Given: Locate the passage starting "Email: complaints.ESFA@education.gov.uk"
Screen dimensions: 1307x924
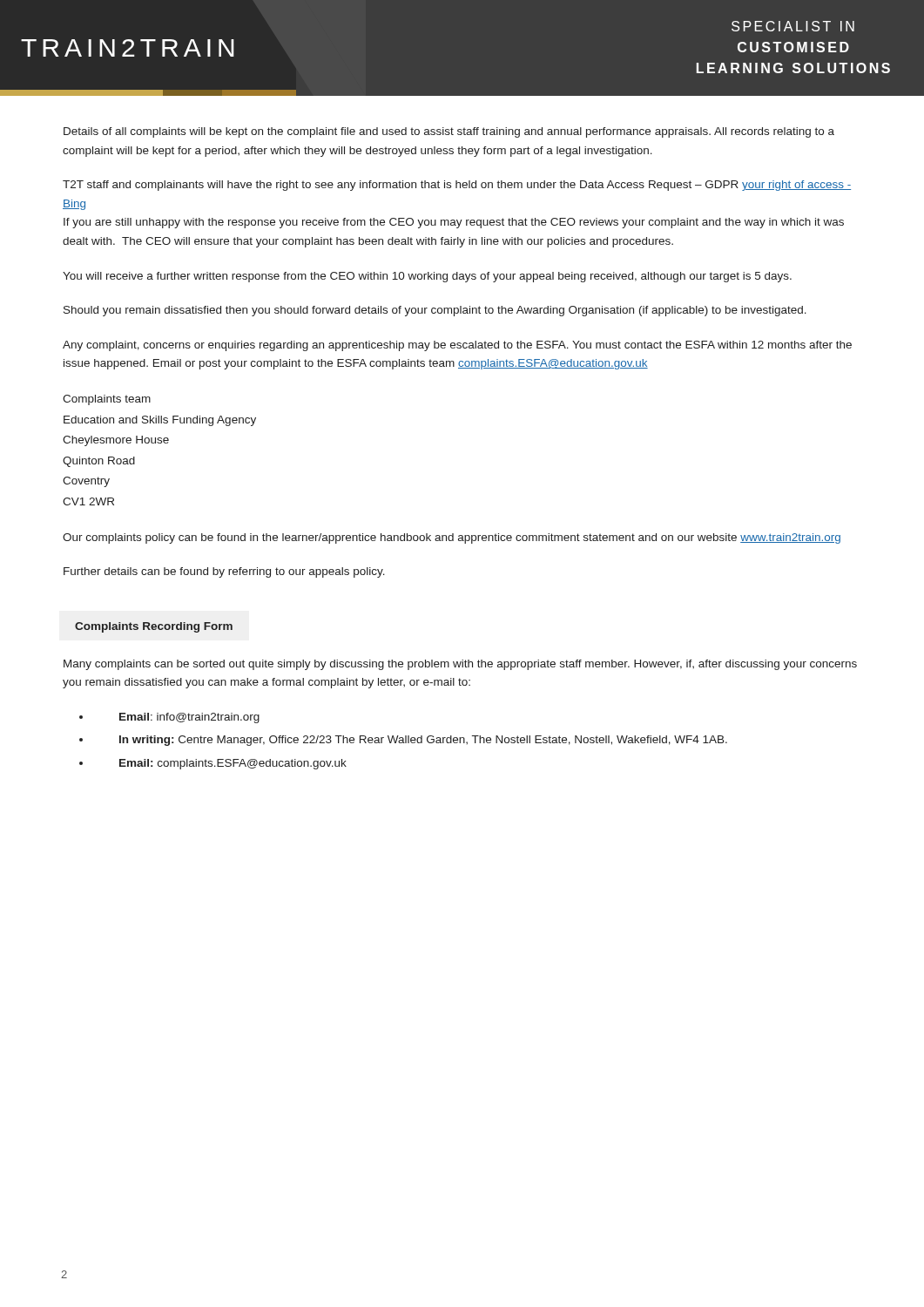Looking at the screenshot, I should pos(232,763).
